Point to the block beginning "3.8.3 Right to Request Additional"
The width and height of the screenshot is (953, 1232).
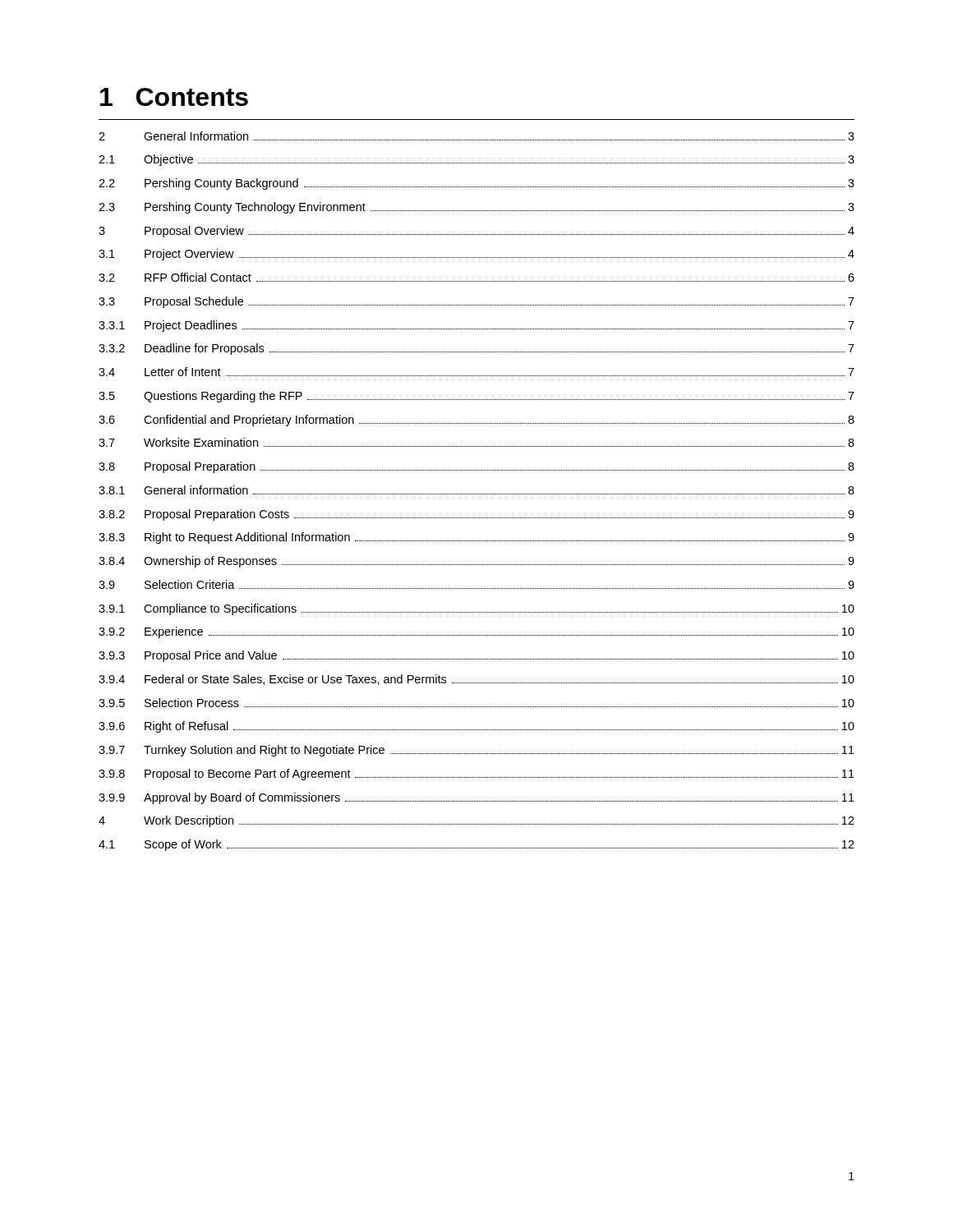pos(476,538)
